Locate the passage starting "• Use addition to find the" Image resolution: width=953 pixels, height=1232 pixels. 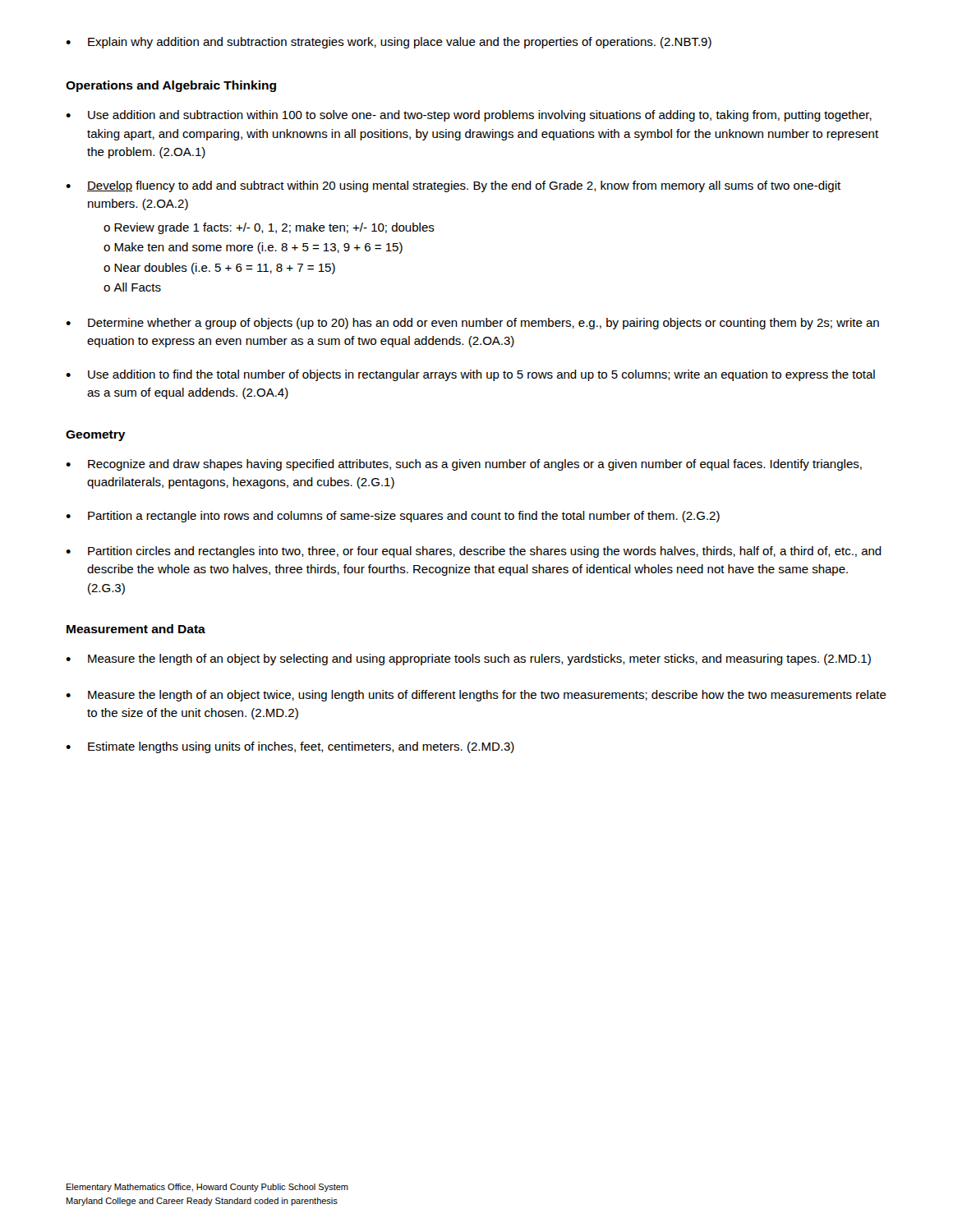click(476, 384)
